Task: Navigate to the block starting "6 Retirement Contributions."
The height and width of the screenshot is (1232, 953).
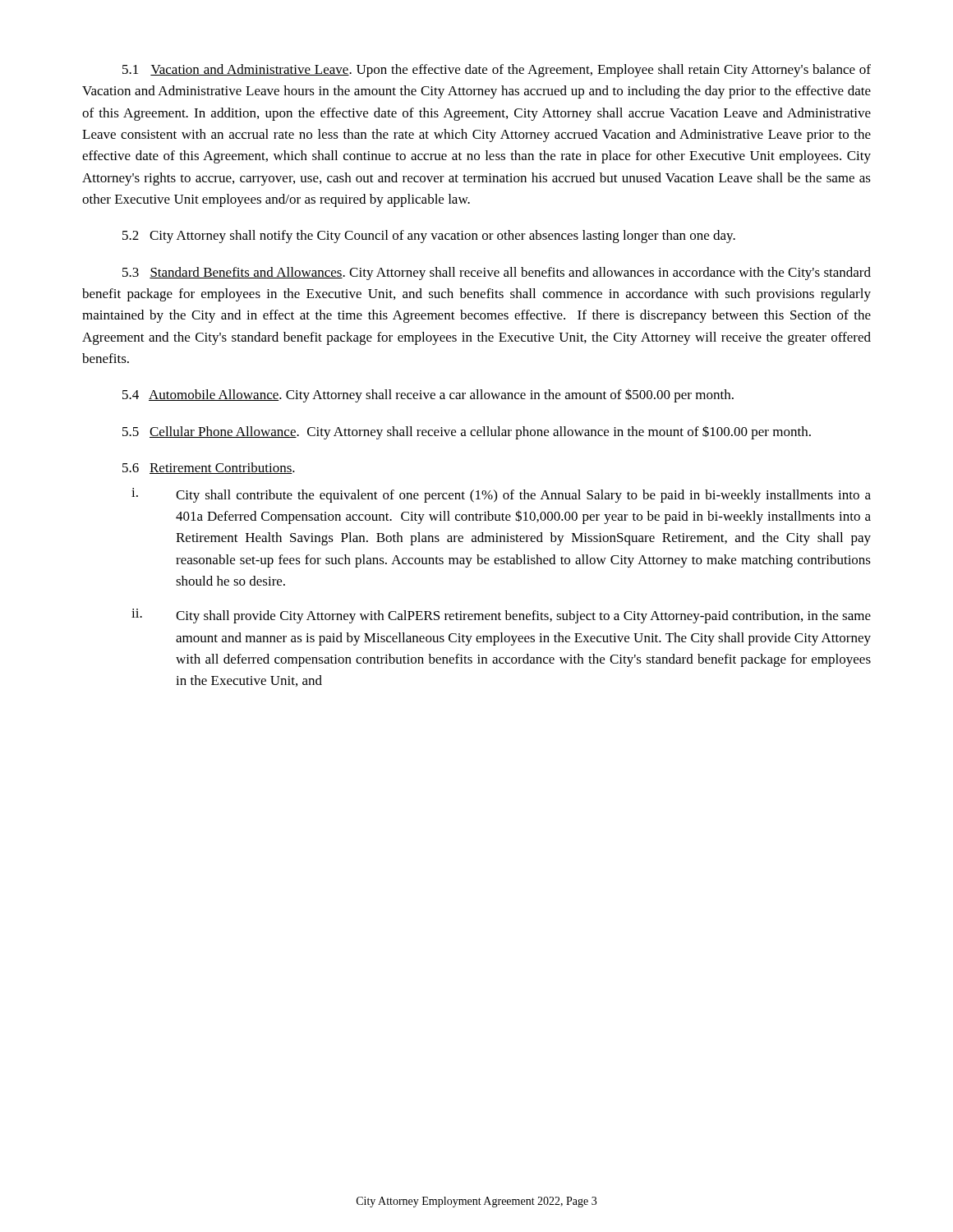Action: tap(209, 468)
